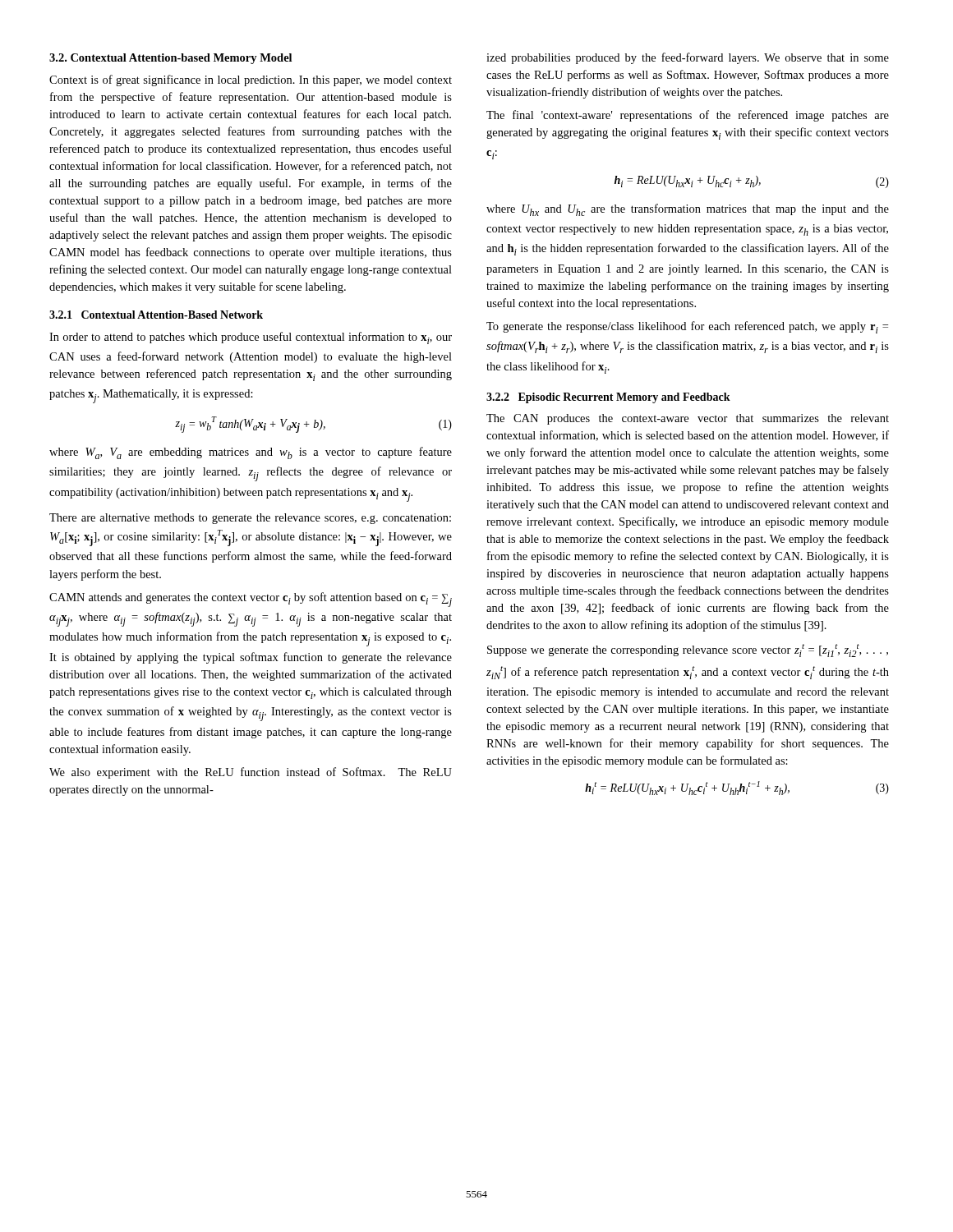
Task: Find the formula on this page that starts "hit = ReLU(Uhxxi"
Action: [x=688, y=789]
